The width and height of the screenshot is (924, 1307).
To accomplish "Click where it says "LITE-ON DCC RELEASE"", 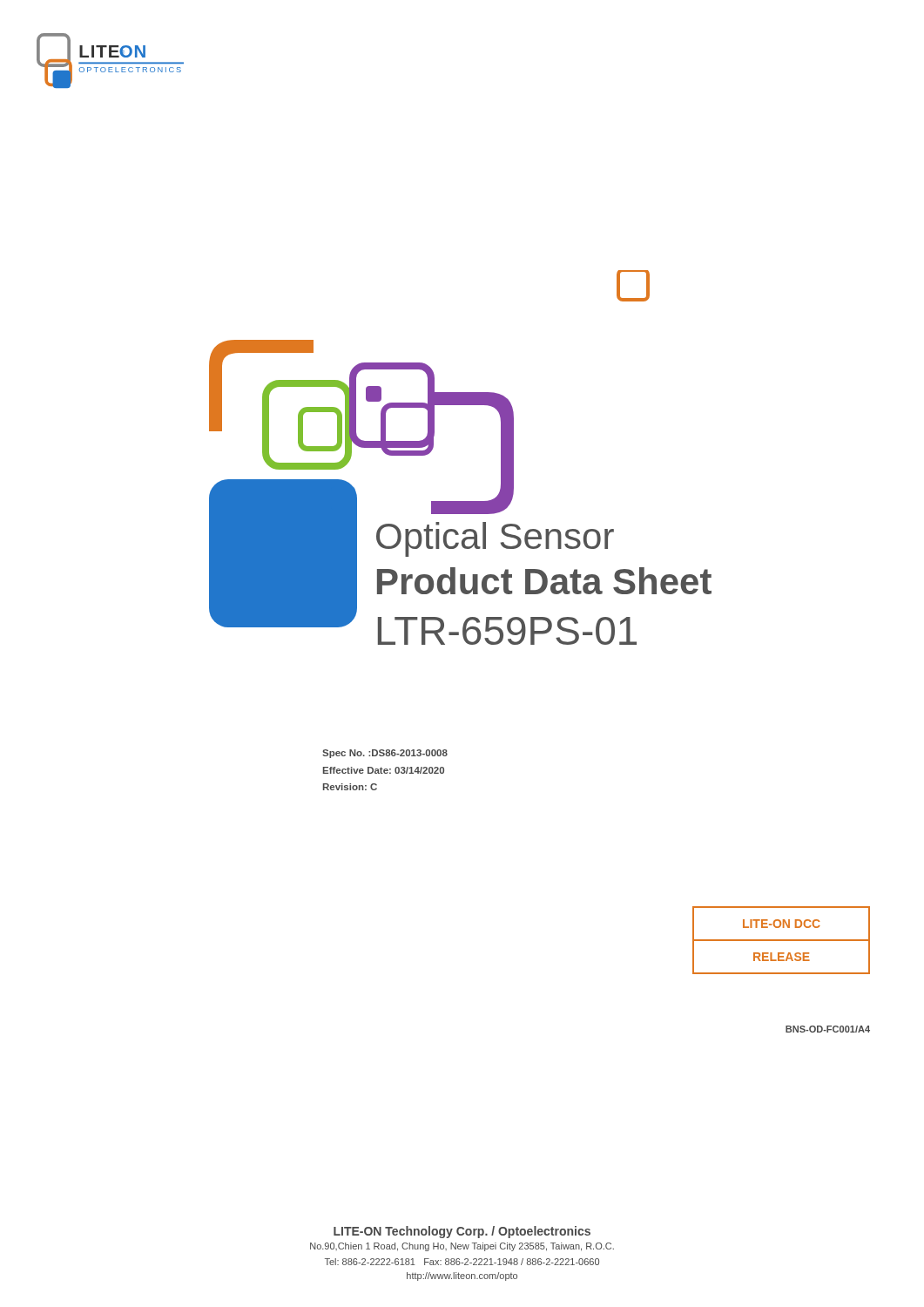I will click(781, 940).
